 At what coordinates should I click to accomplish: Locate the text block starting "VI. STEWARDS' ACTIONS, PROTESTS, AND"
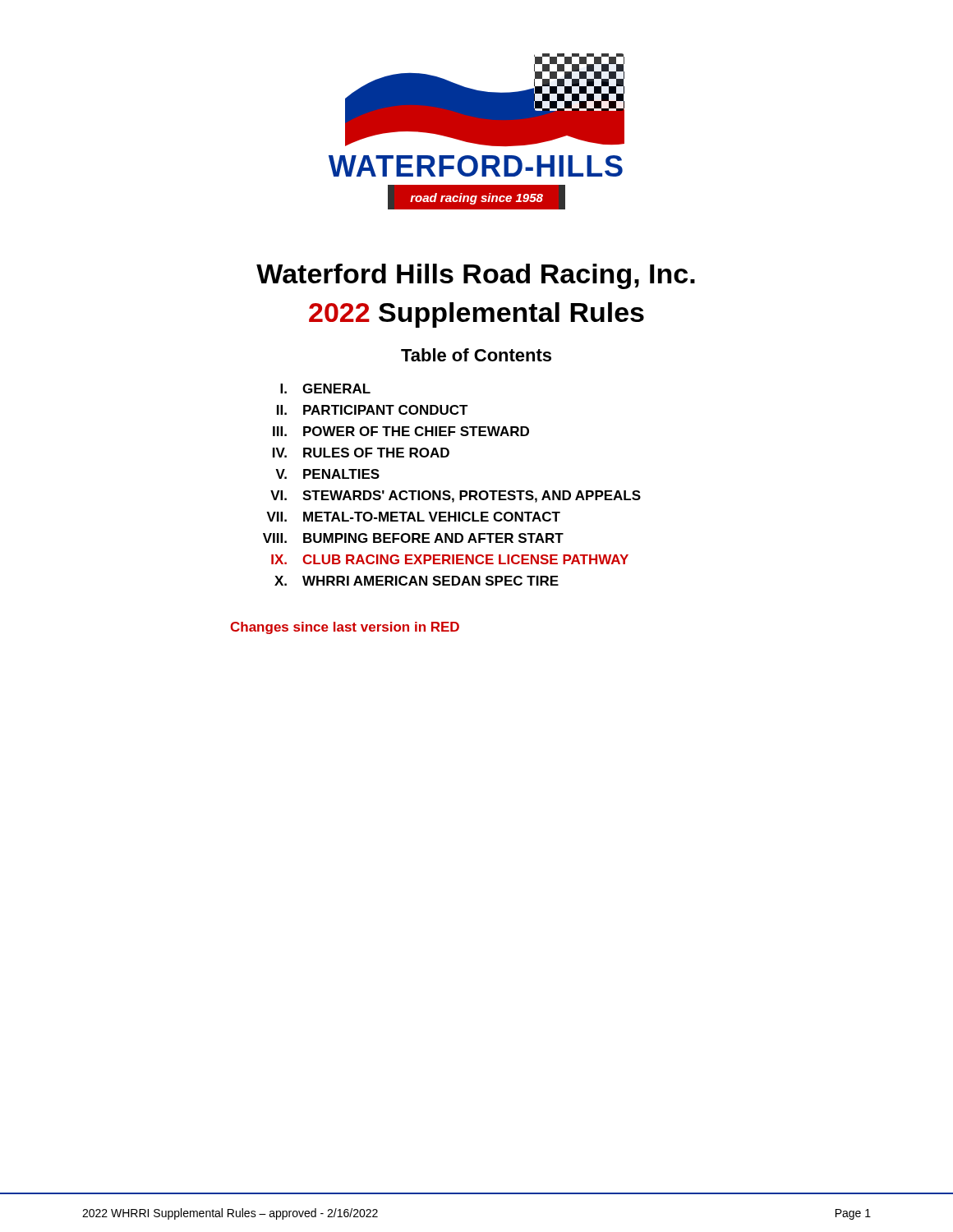(435, 496)
